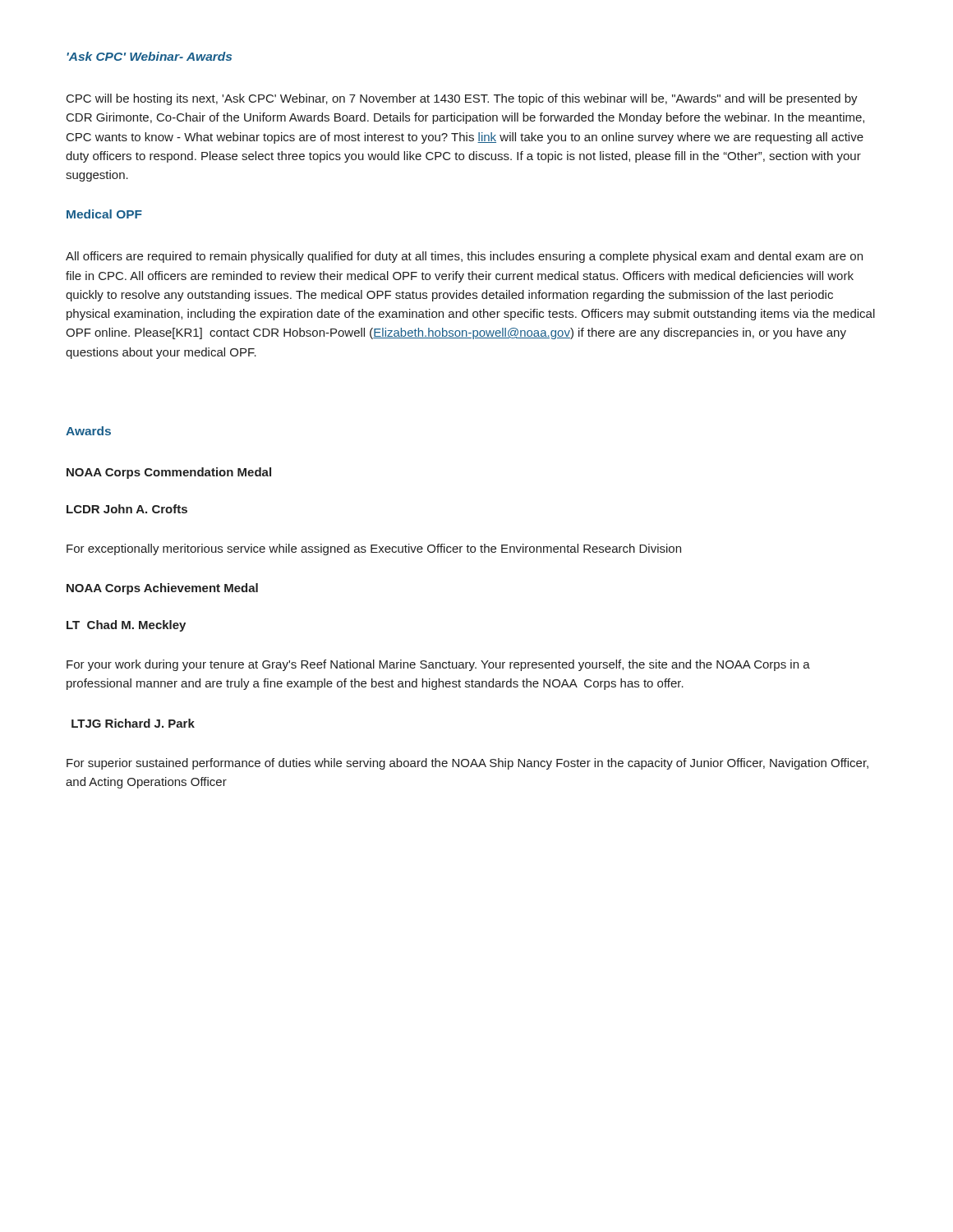Find the text block that reads "CPC will be"
953x1232 pixels.
(466, 136)
